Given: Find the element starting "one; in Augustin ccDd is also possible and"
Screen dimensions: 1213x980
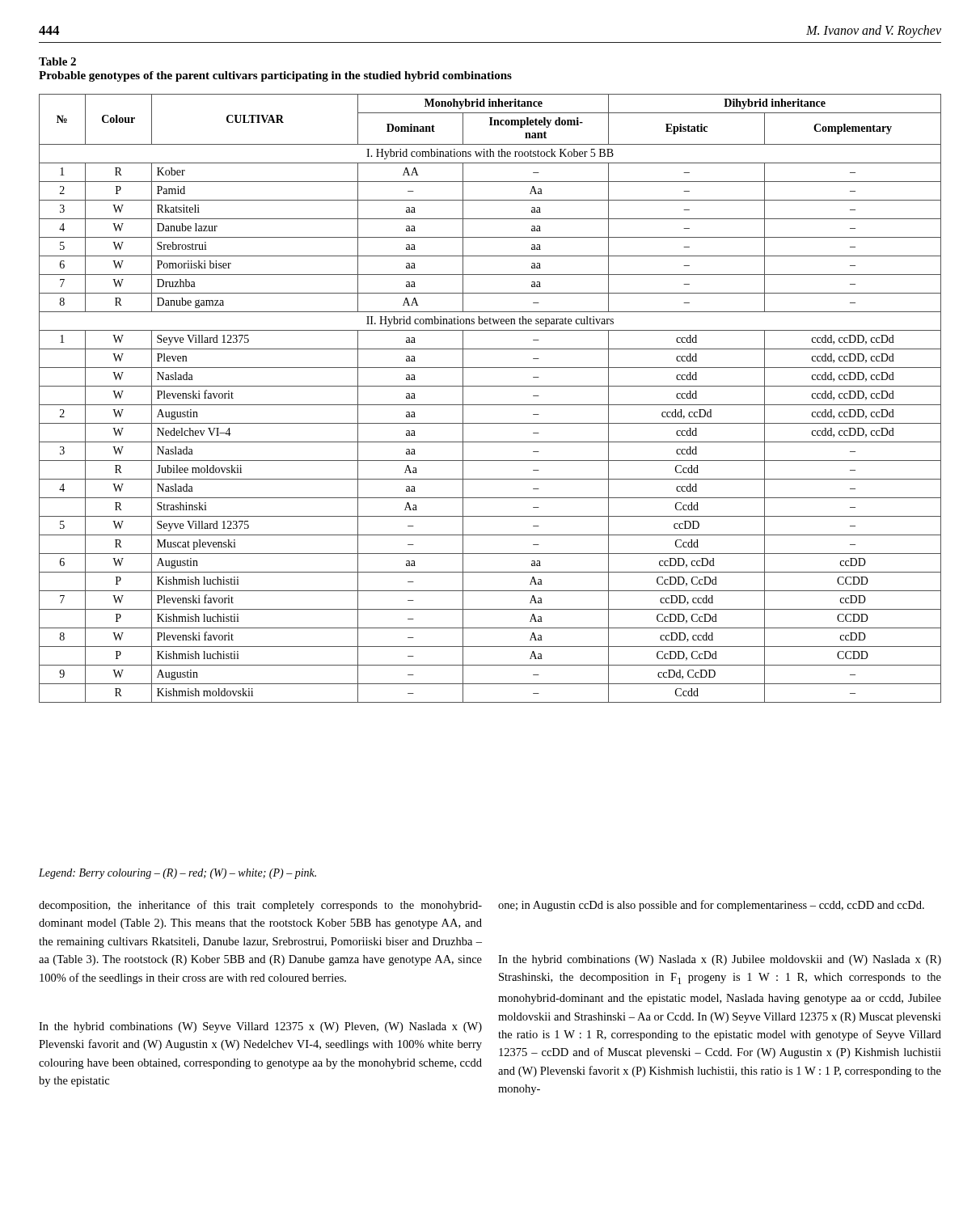Looking at the screenshot, I should pyautogui.click(x=711, y=905).
